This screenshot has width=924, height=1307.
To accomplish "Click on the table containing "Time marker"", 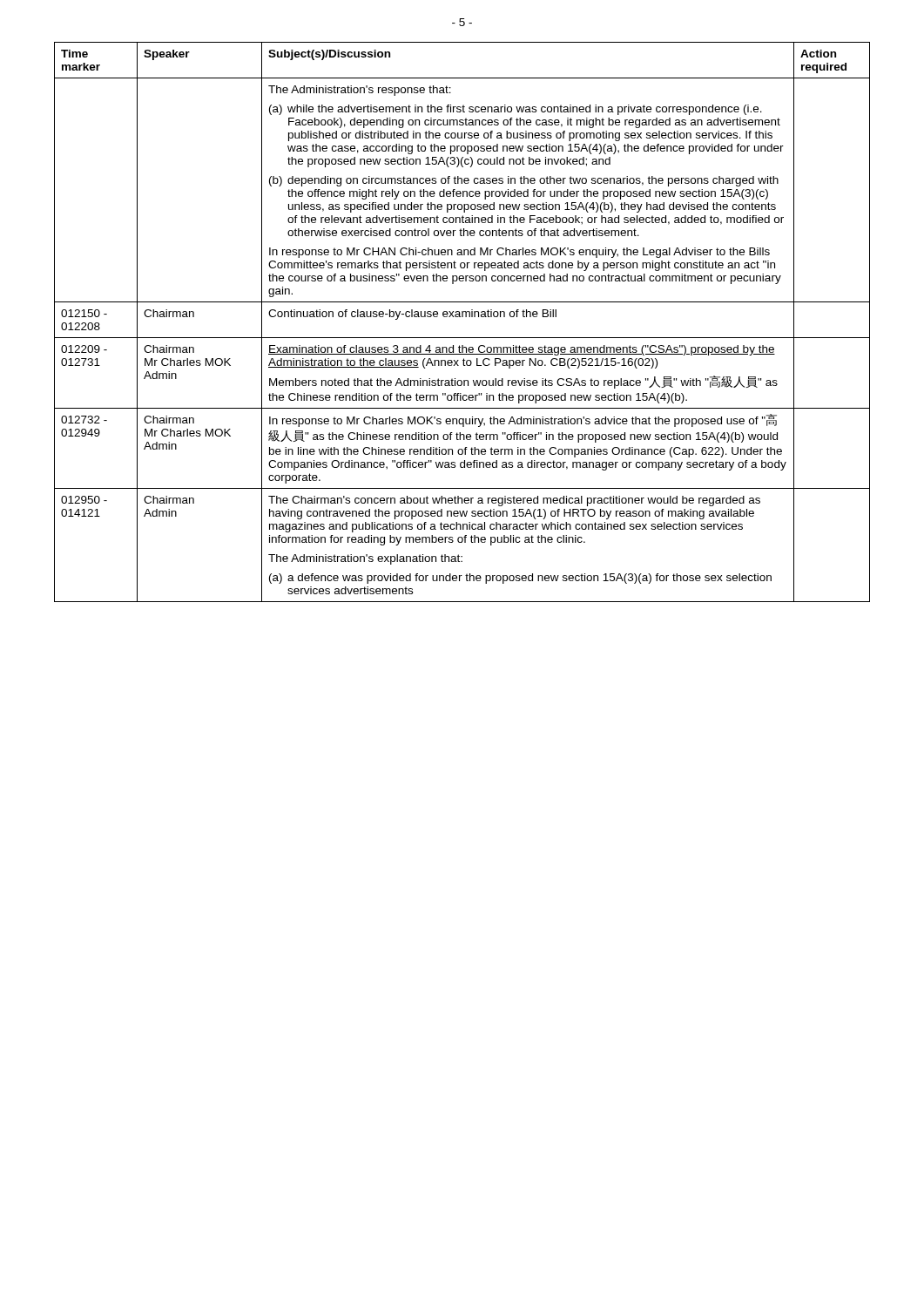I will [x=462, y=322].
